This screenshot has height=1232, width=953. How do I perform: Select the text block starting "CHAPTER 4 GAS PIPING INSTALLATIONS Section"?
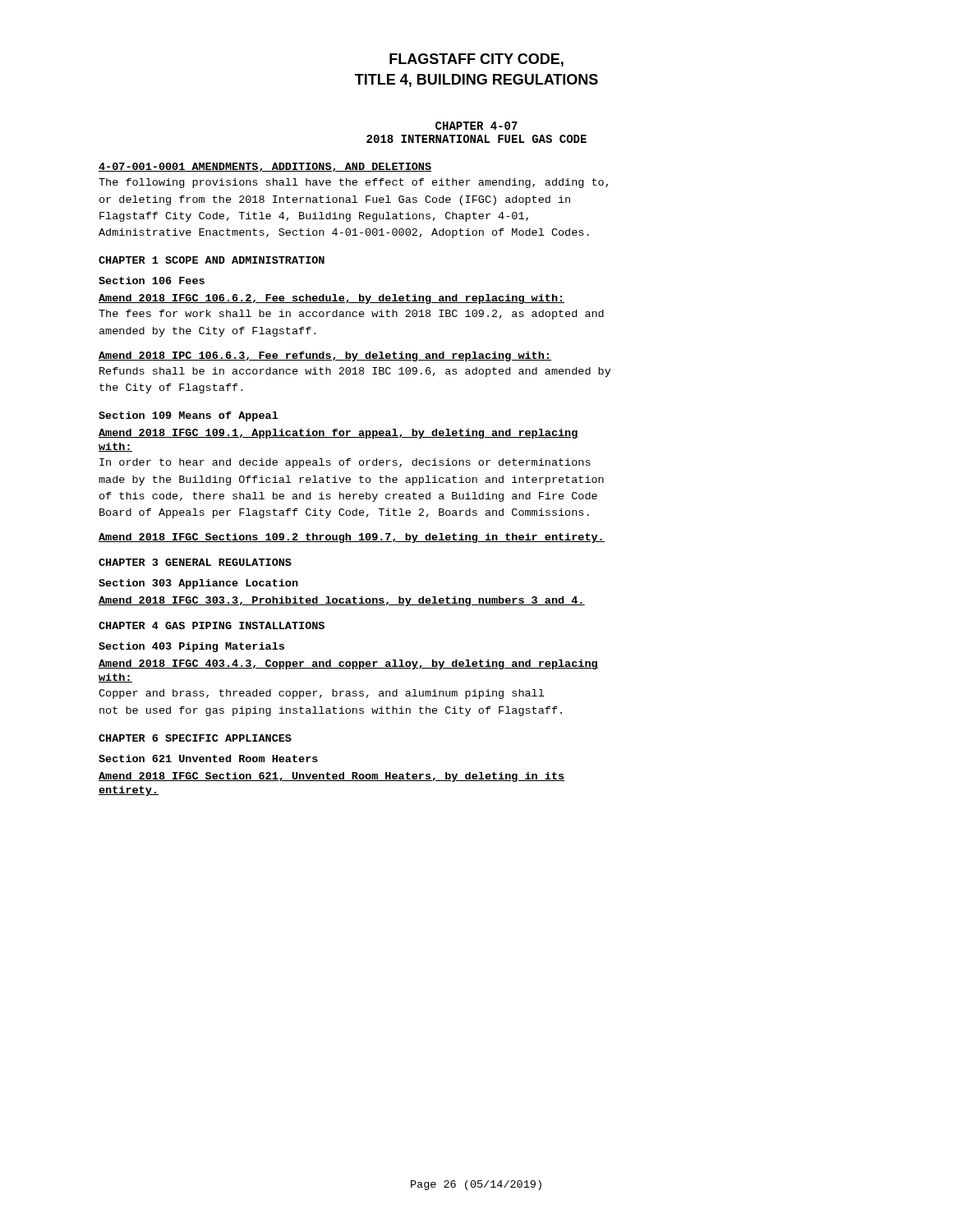coord(476,652)
